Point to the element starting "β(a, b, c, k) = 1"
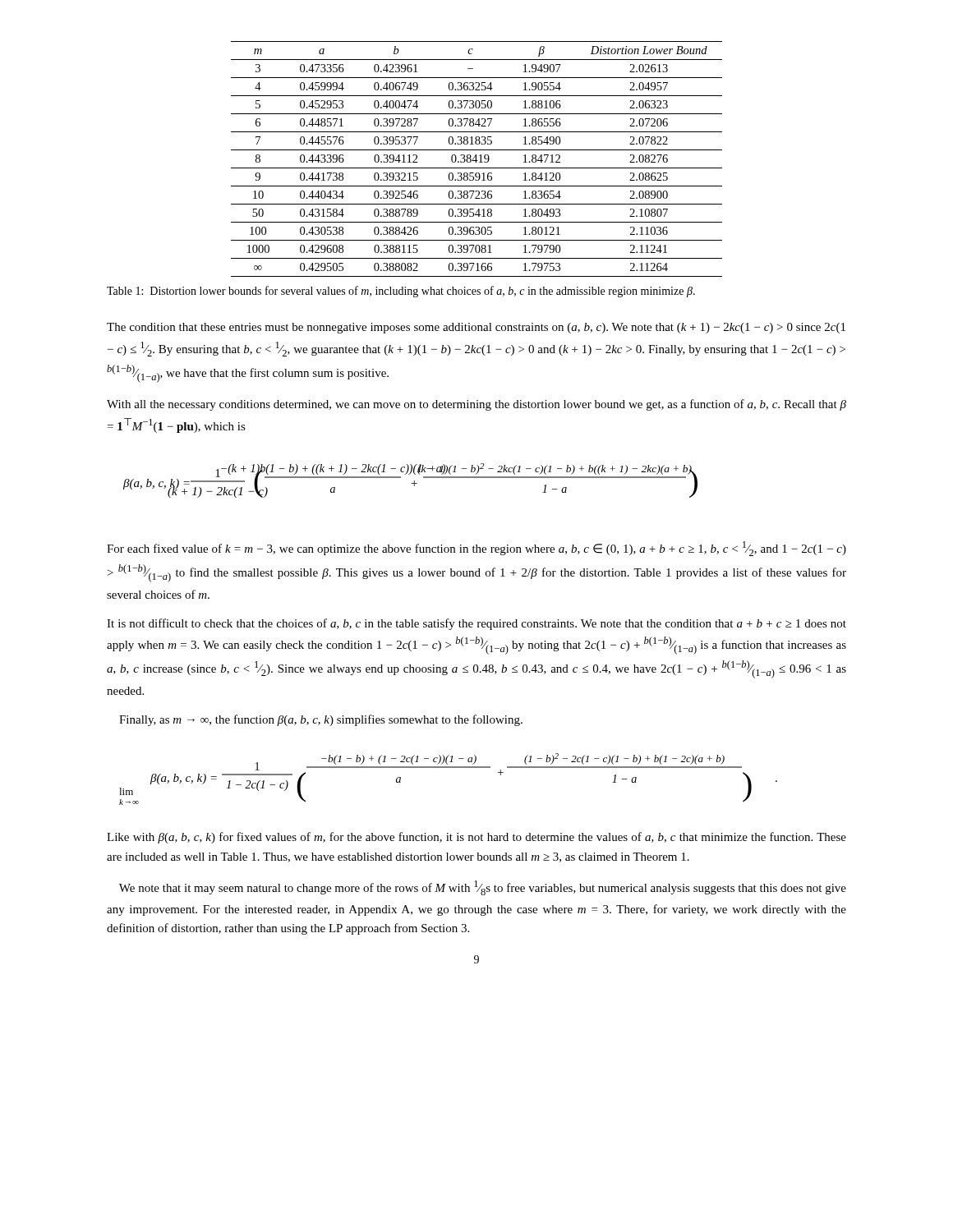This screenshot has width=953, height=1232. [476, 485]
